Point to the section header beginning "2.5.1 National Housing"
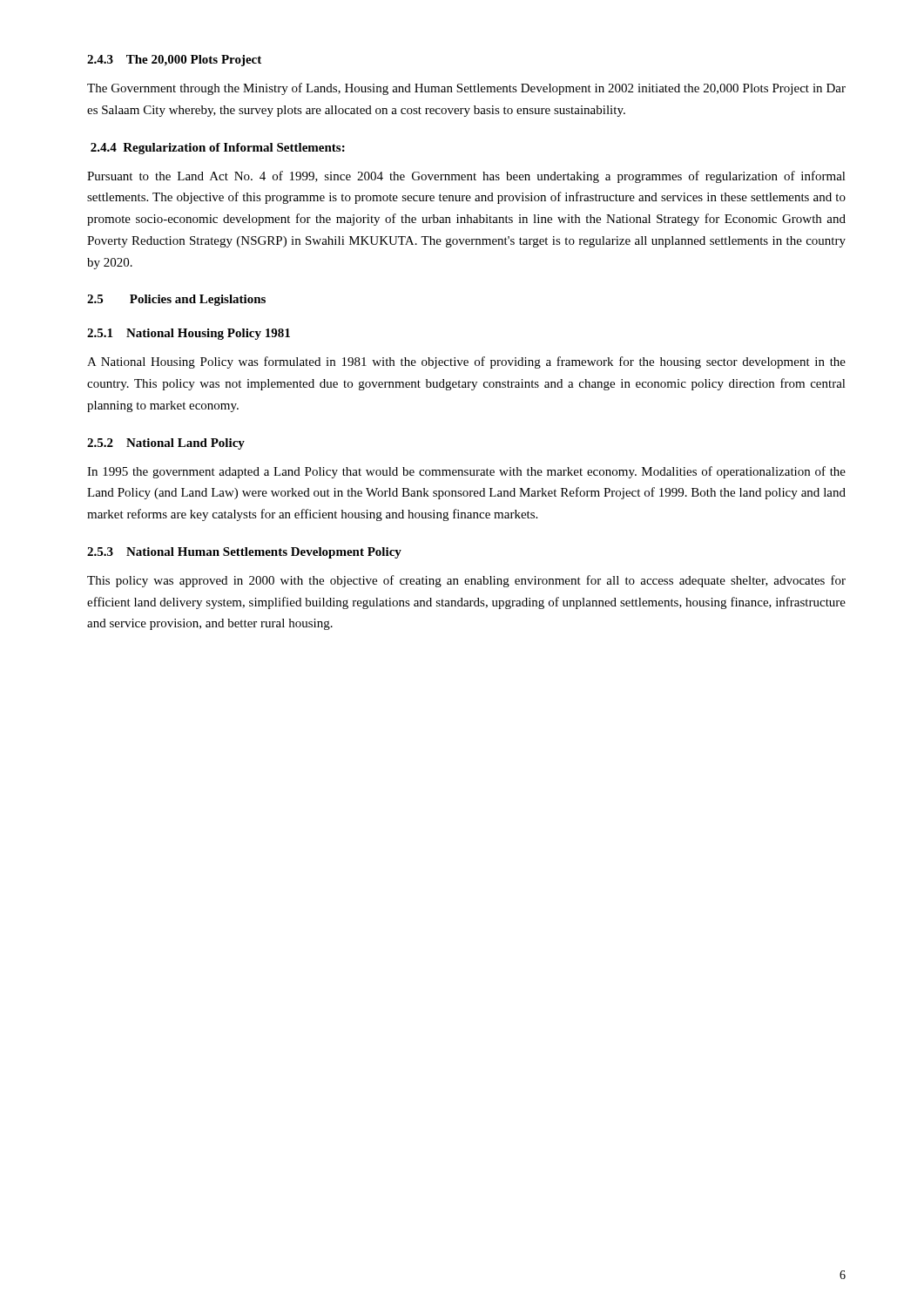Viewport: 924px width, 1307px height. click(189, 333)
